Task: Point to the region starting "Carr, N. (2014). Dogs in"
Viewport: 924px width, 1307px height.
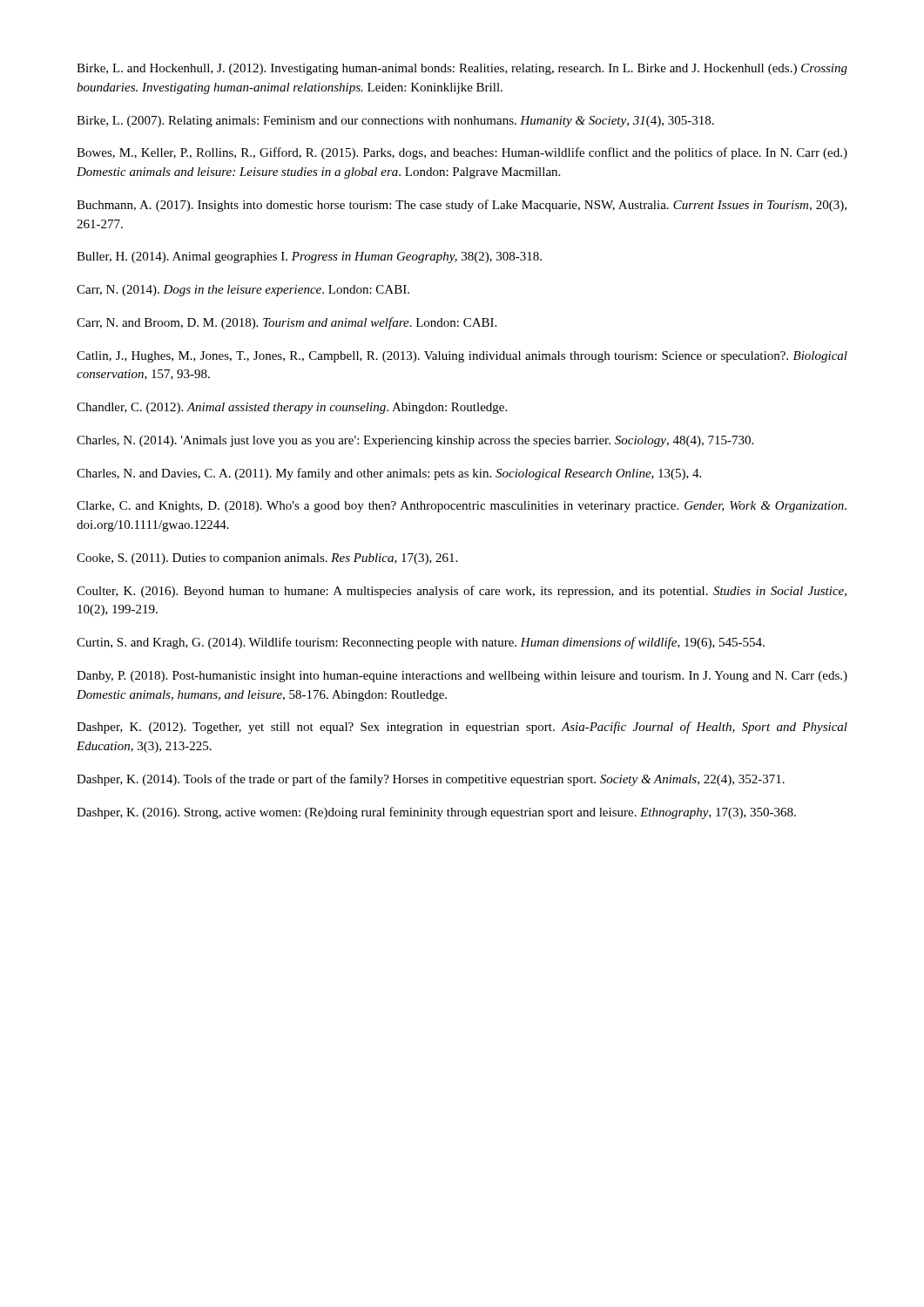Action: pos(243,289)
